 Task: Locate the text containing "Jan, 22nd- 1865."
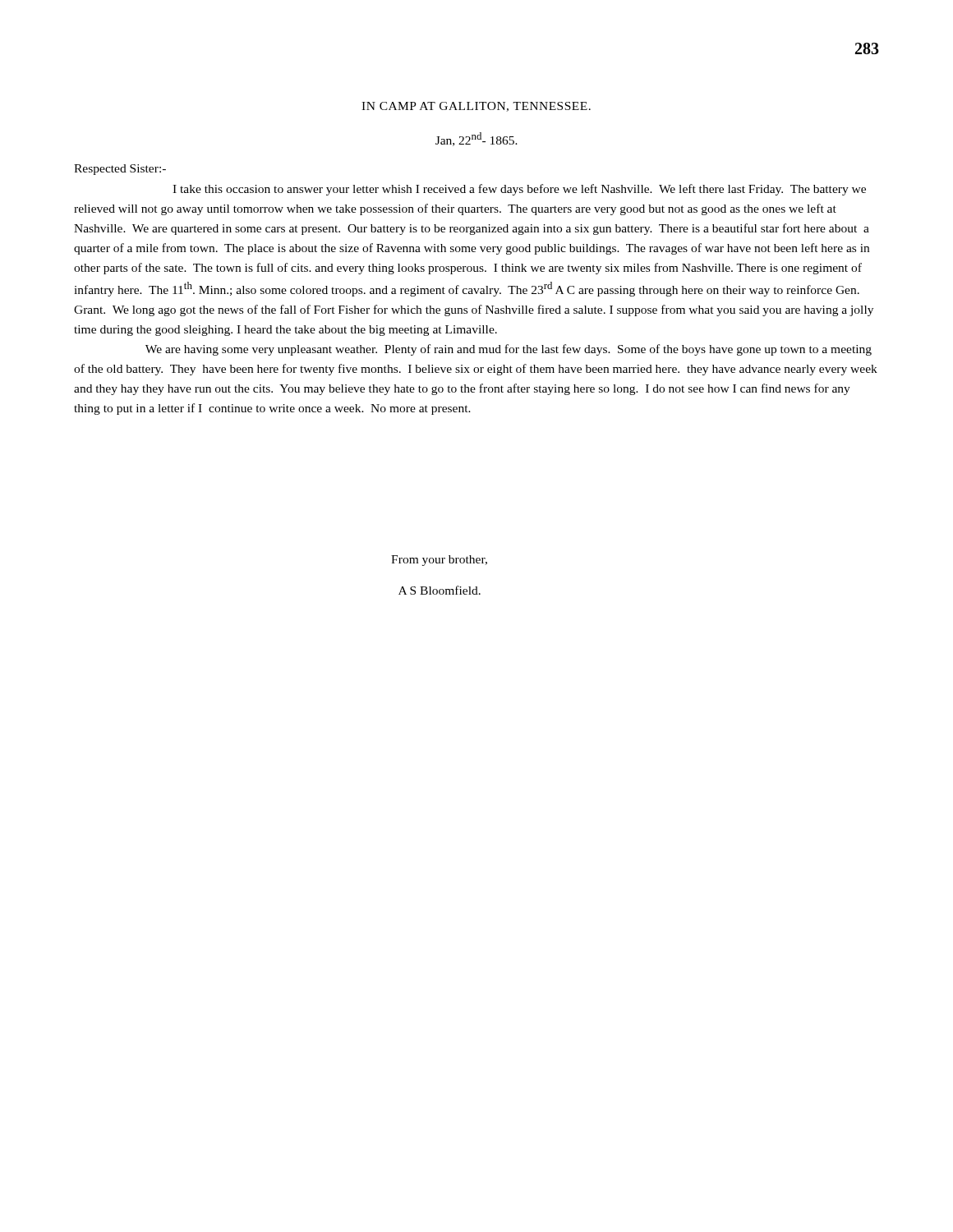tap(476, 138)
